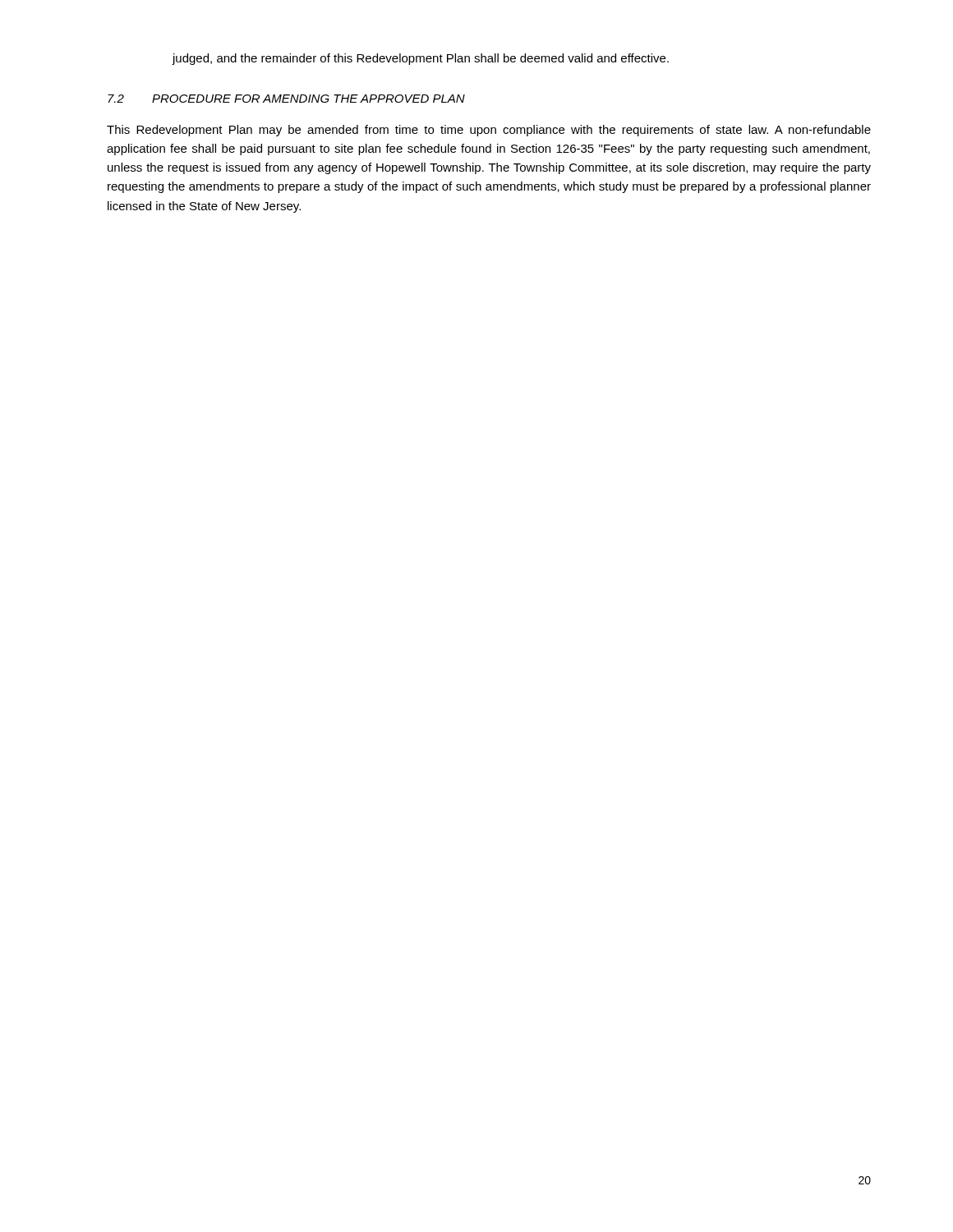Navigate to the text starting "judged, and the remainder"

421,58
